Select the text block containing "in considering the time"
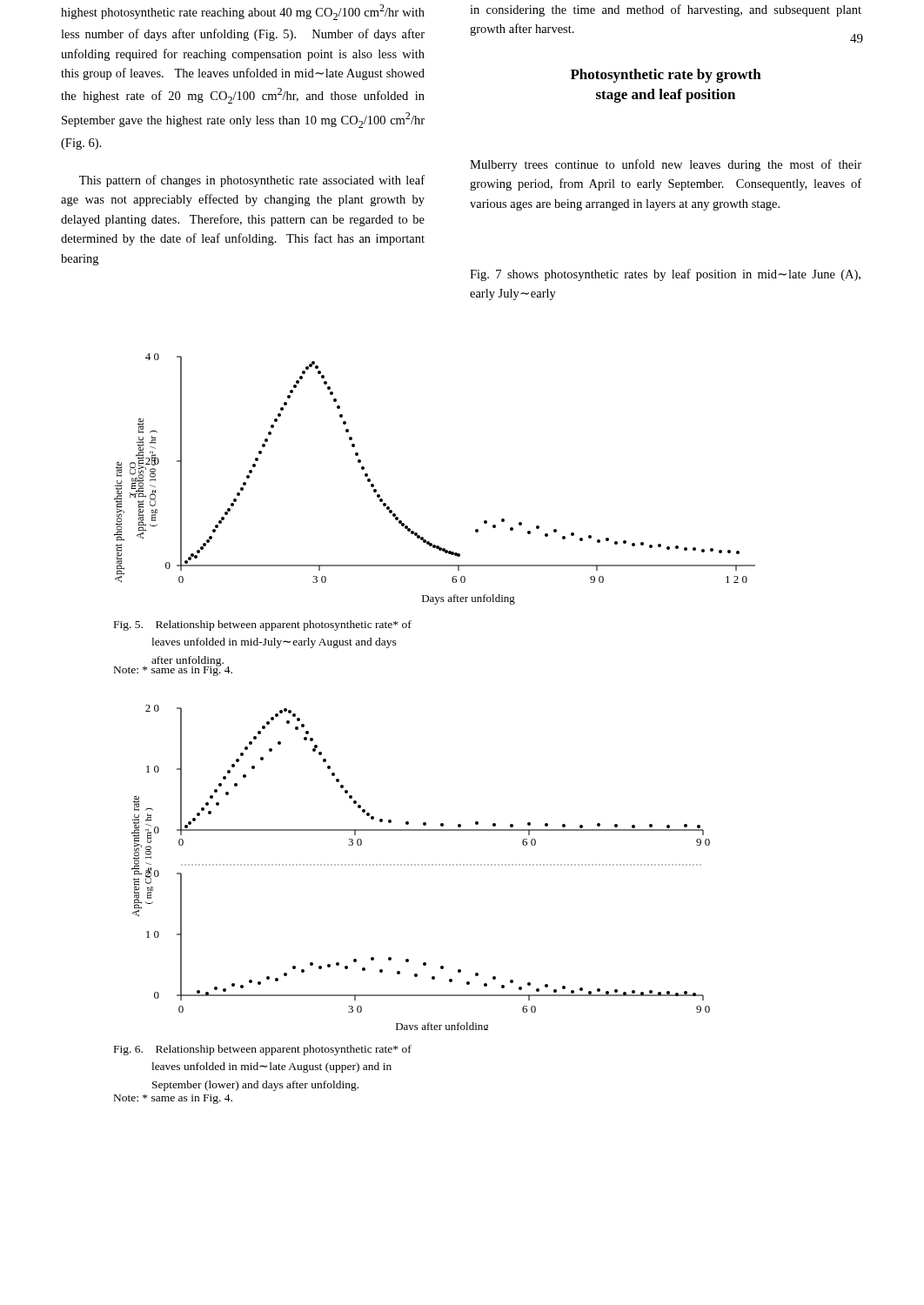This screenshot has width=924, height=1305. point(666,19)
